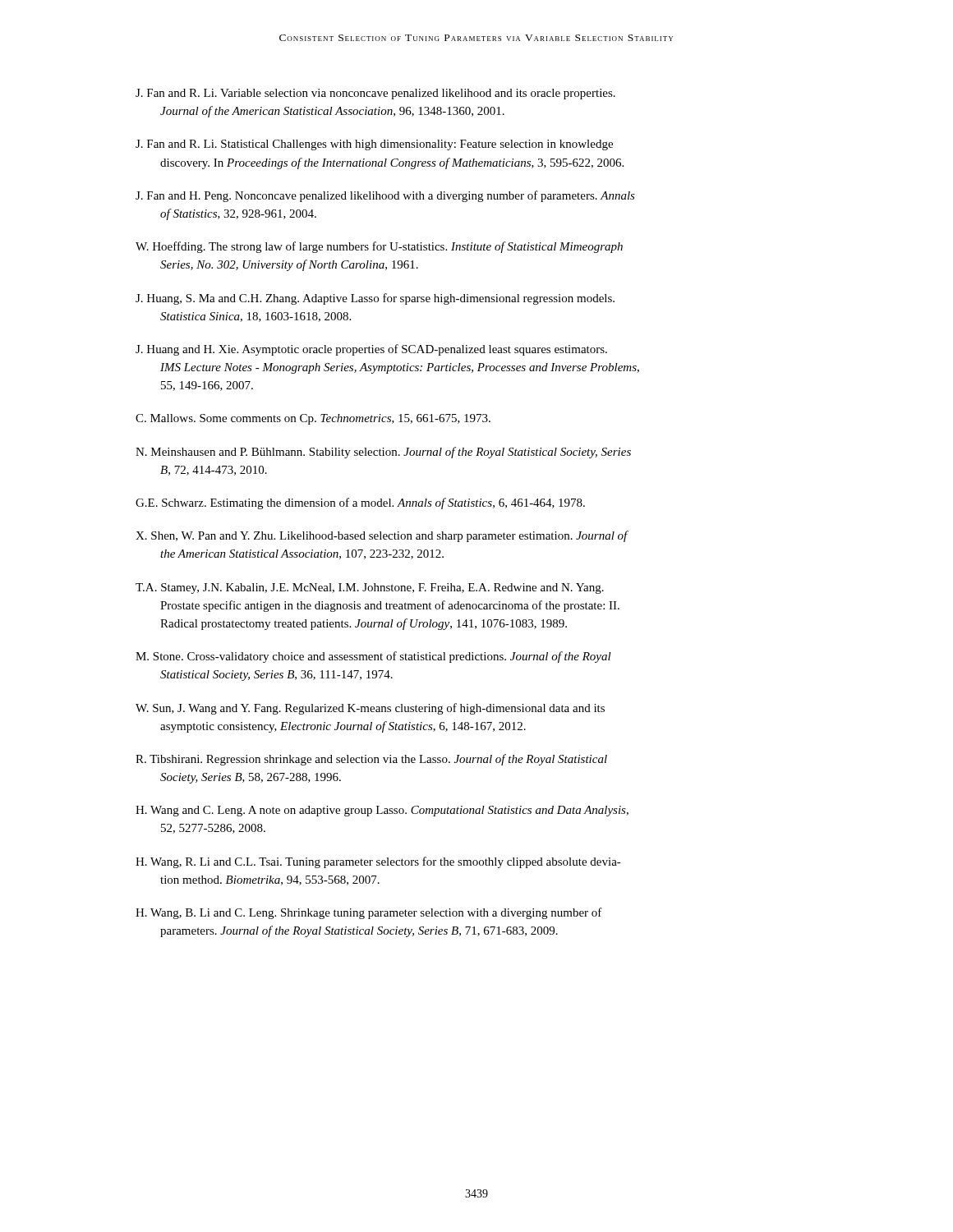Point to the region starting "C. Mallows. Some comments on"
This screenshot has height=1232, width=953.
pyautogui.click(x=313, y=418)
